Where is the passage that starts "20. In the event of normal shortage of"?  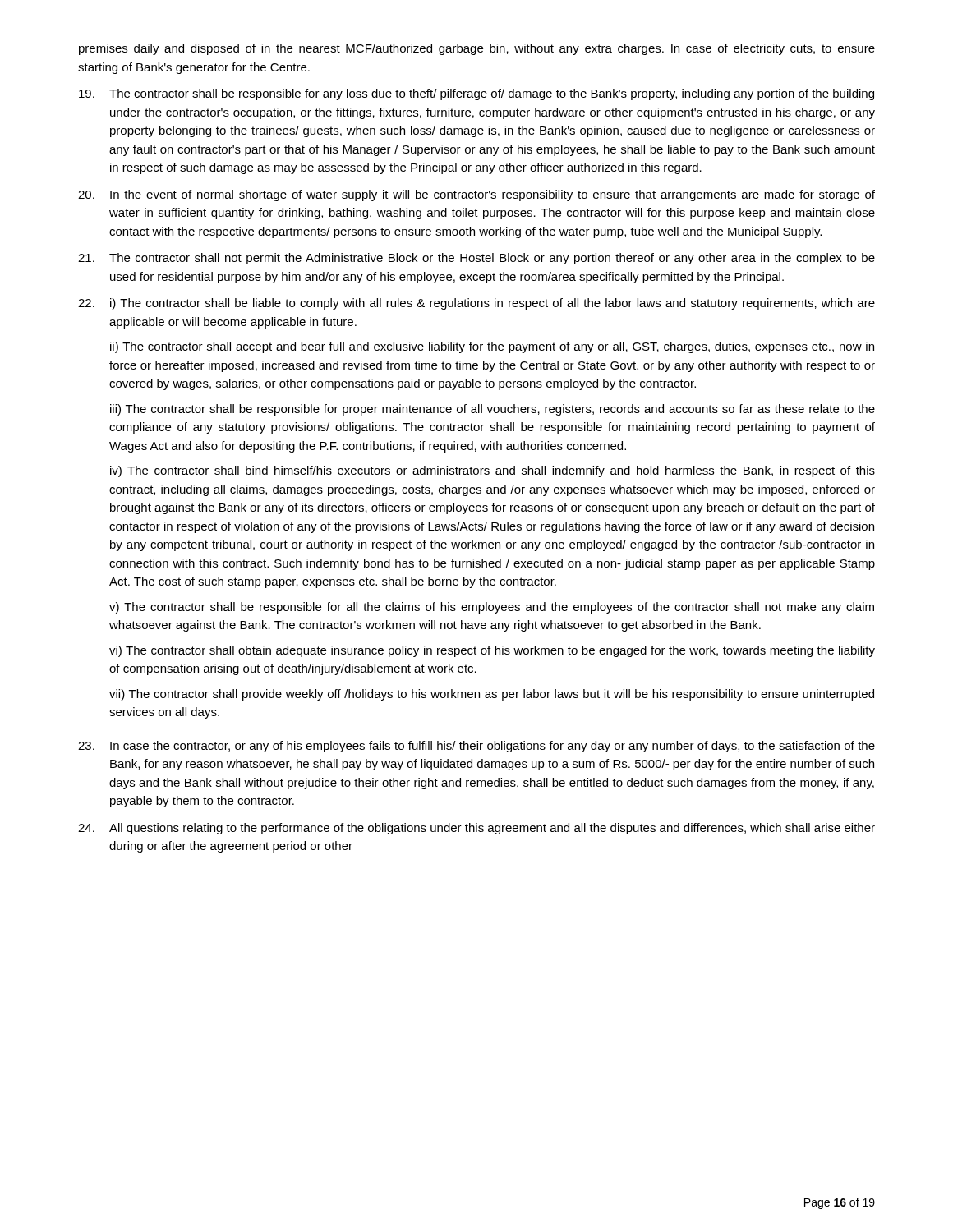[x=476, y=213]
